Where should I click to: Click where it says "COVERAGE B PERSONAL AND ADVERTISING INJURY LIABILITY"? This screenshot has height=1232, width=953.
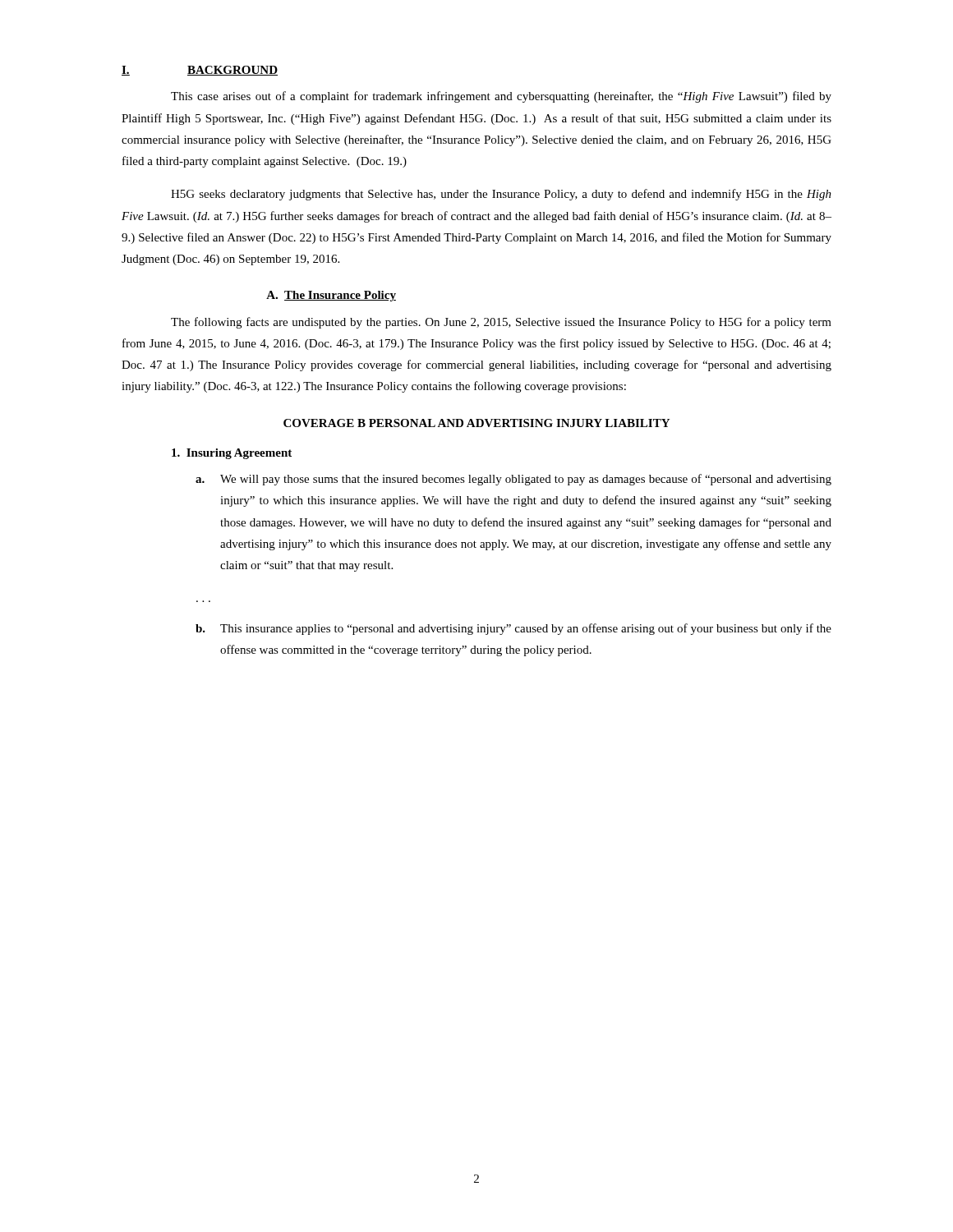[x=476, y=423]
